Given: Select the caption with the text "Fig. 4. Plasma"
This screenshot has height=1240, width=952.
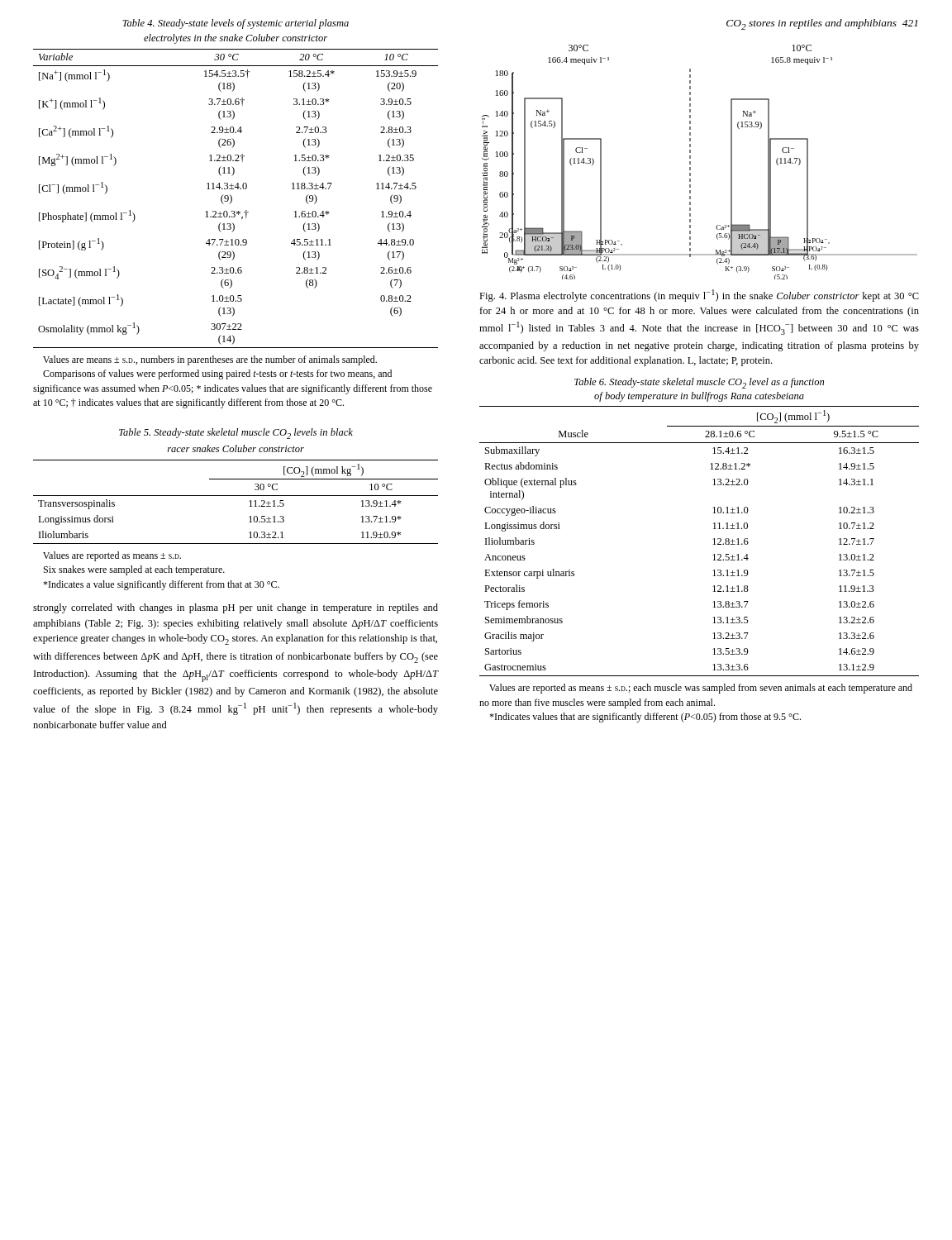Looking at the screenshot, I should pyautogui.click(x=699, y=327).
